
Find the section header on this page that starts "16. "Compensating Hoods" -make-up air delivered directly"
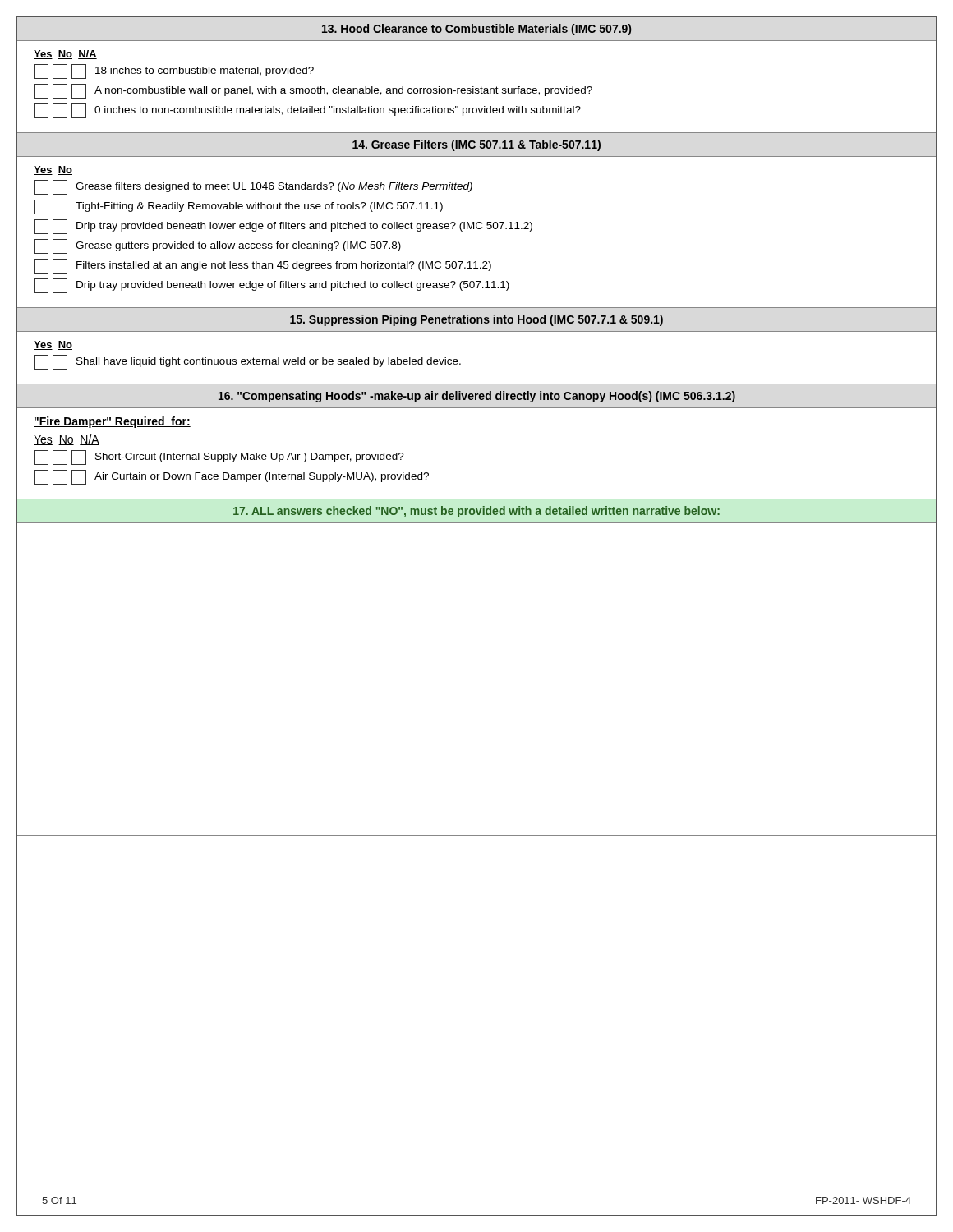coord(476,396)
